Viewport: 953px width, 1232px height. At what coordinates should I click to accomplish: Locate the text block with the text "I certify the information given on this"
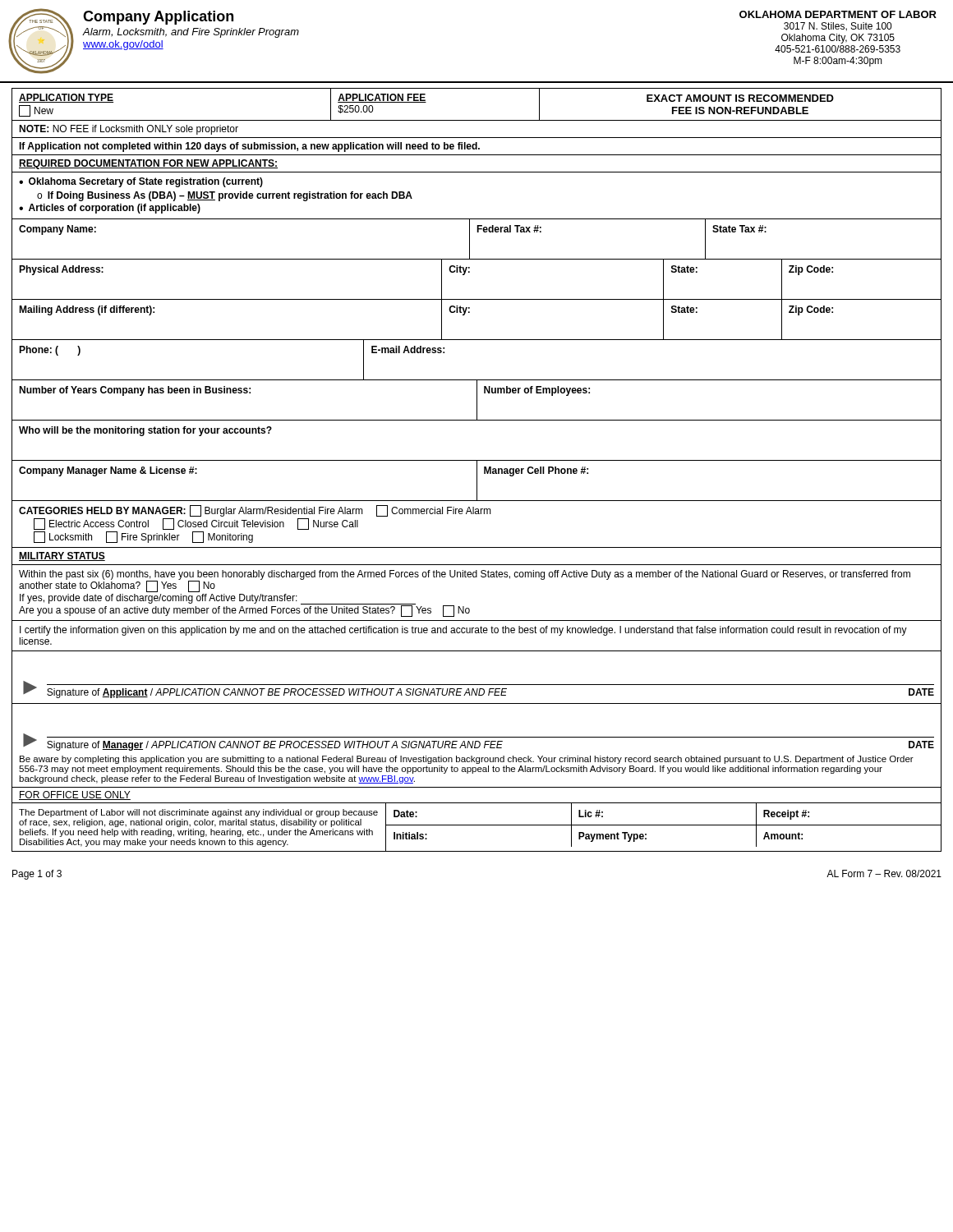(x=463, y=635)
